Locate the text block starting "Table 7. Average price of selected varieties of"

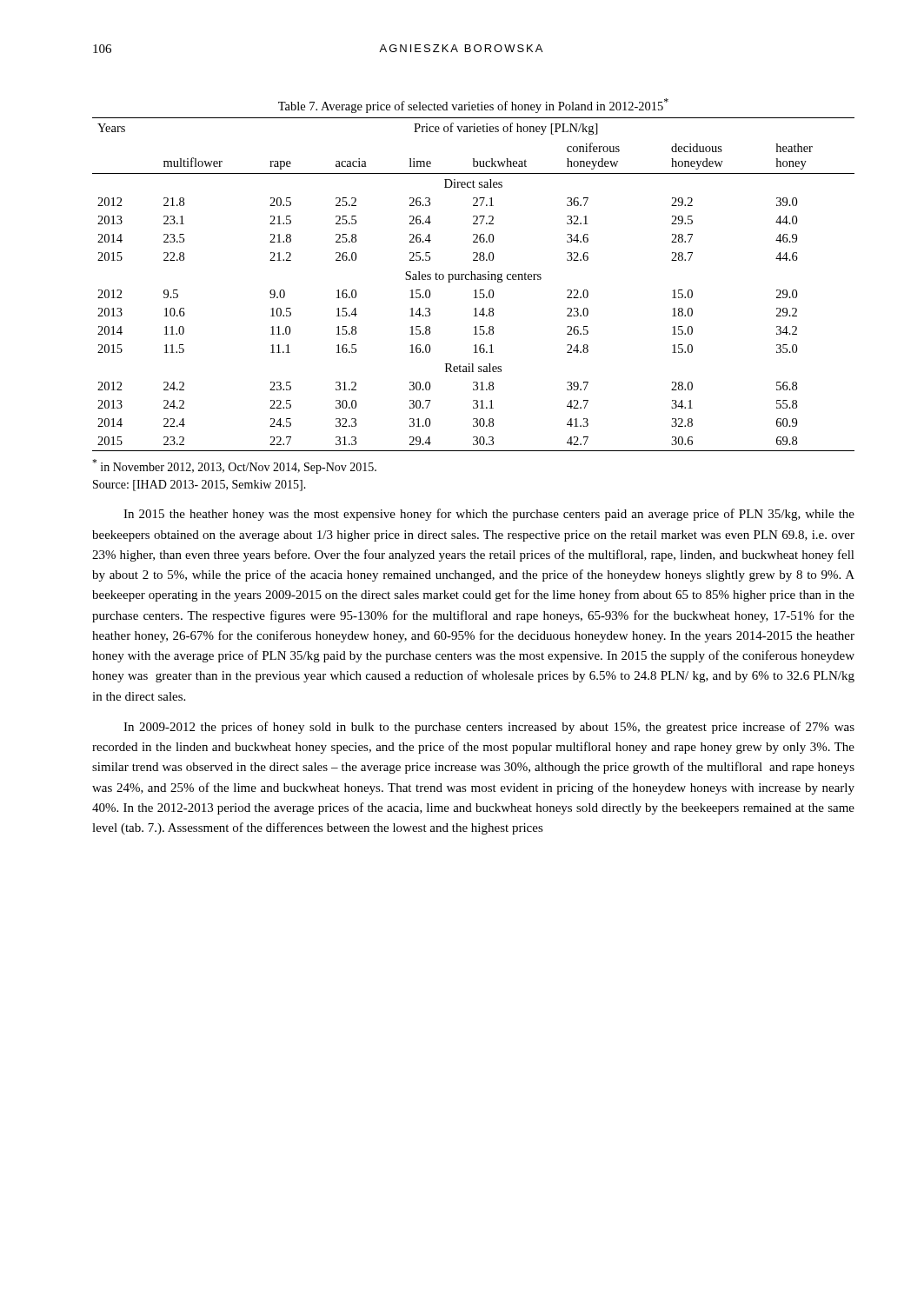(x=473, y=104)
